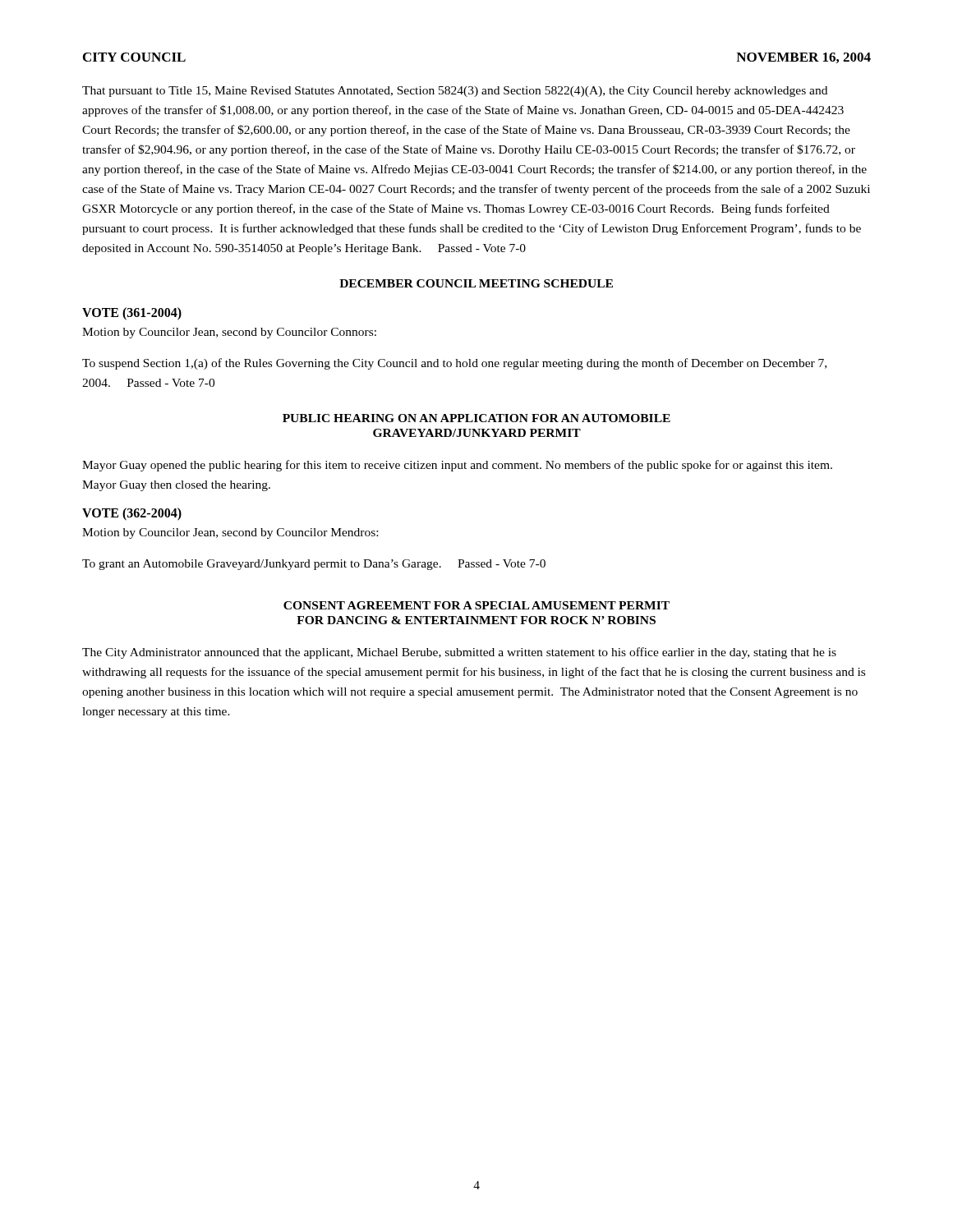Locate the text "DECEMBER COUNCIL MEETING SCHEDULE"
The image size is (953, 1232).
pos(476,283)
